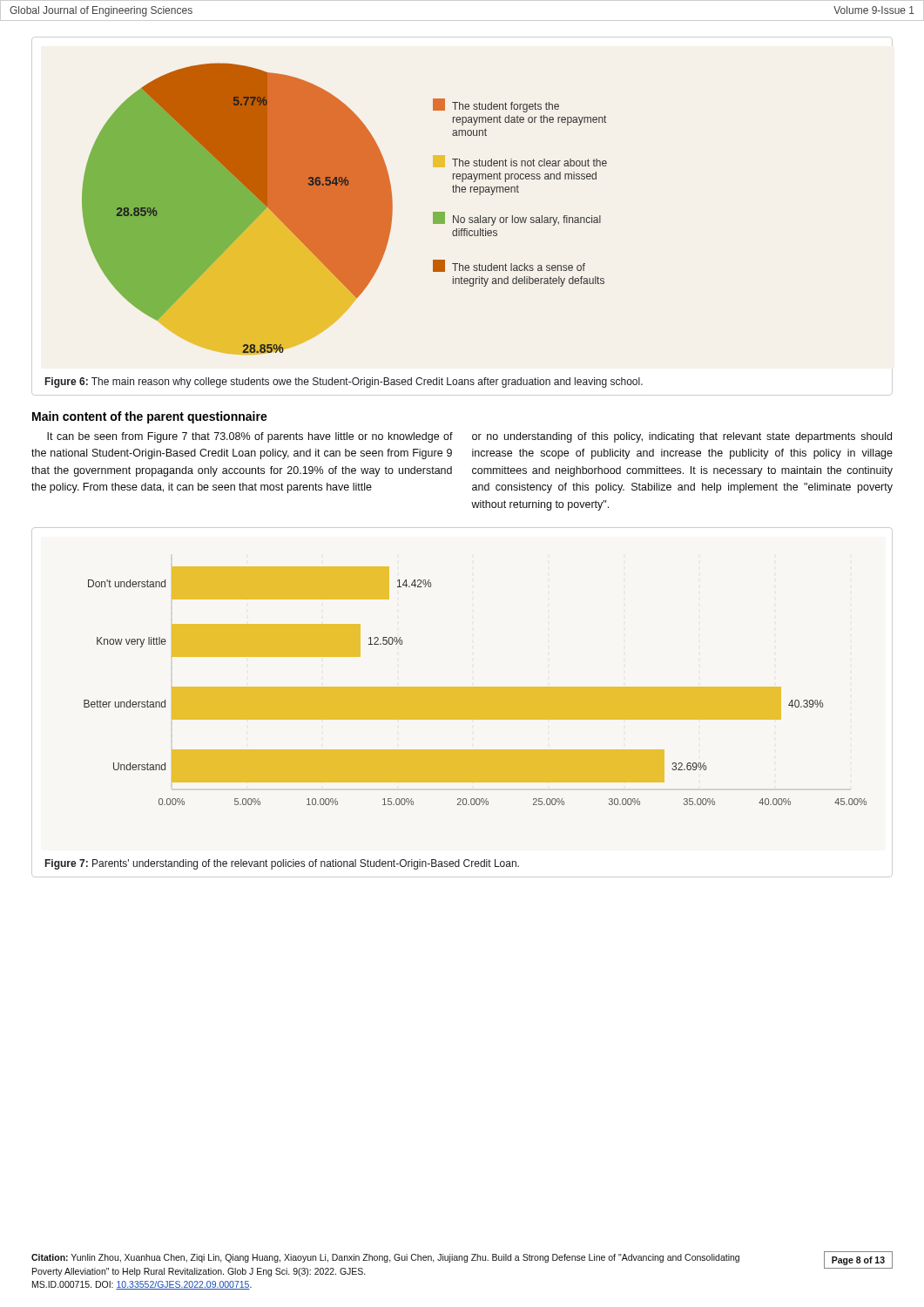The width and height of the screenshot is (924, 1307).
Task: Find the bar chart
Action: [462, 702]
